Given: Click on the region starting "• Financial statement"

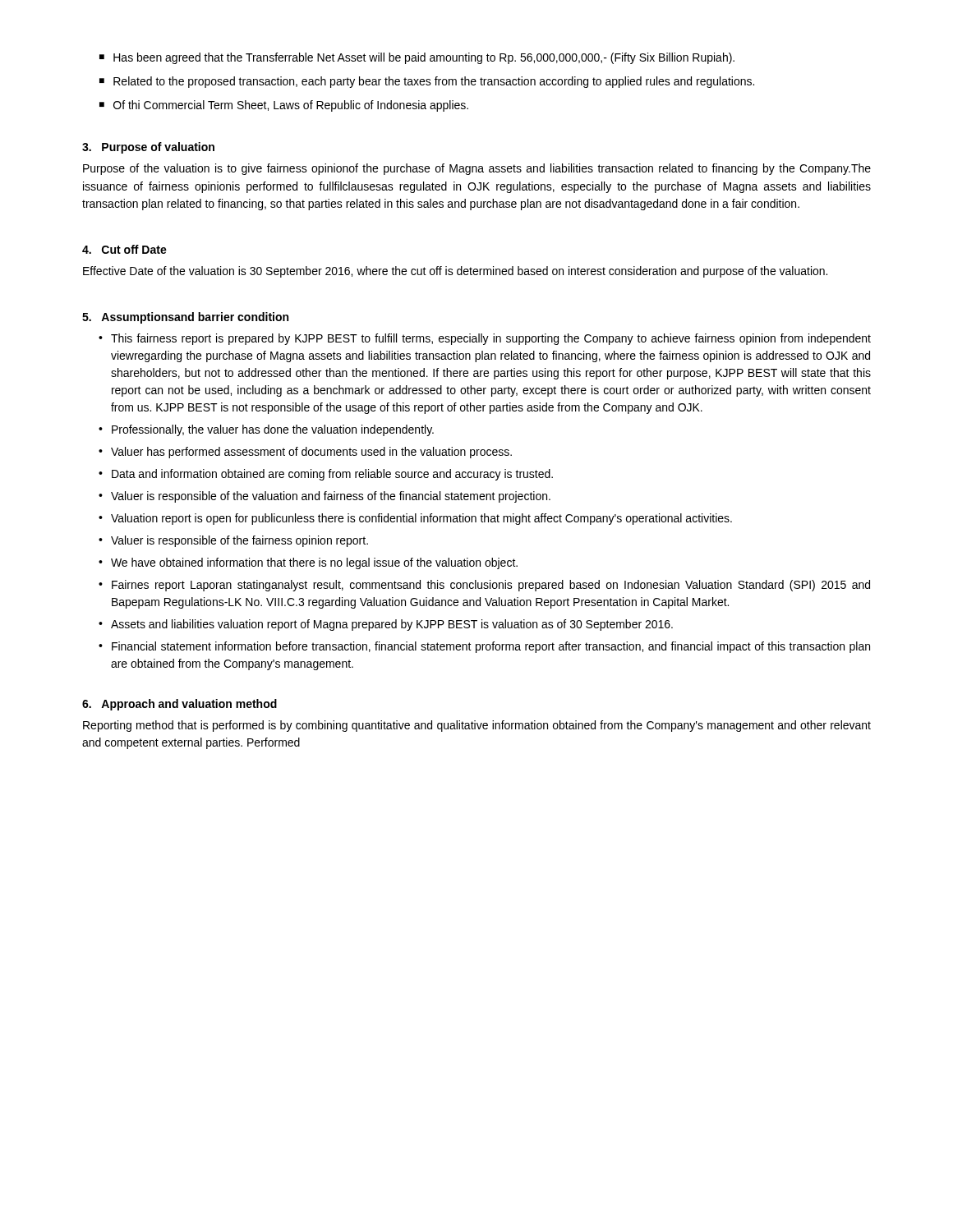Looking at the screenshot, I should point(476,655).
